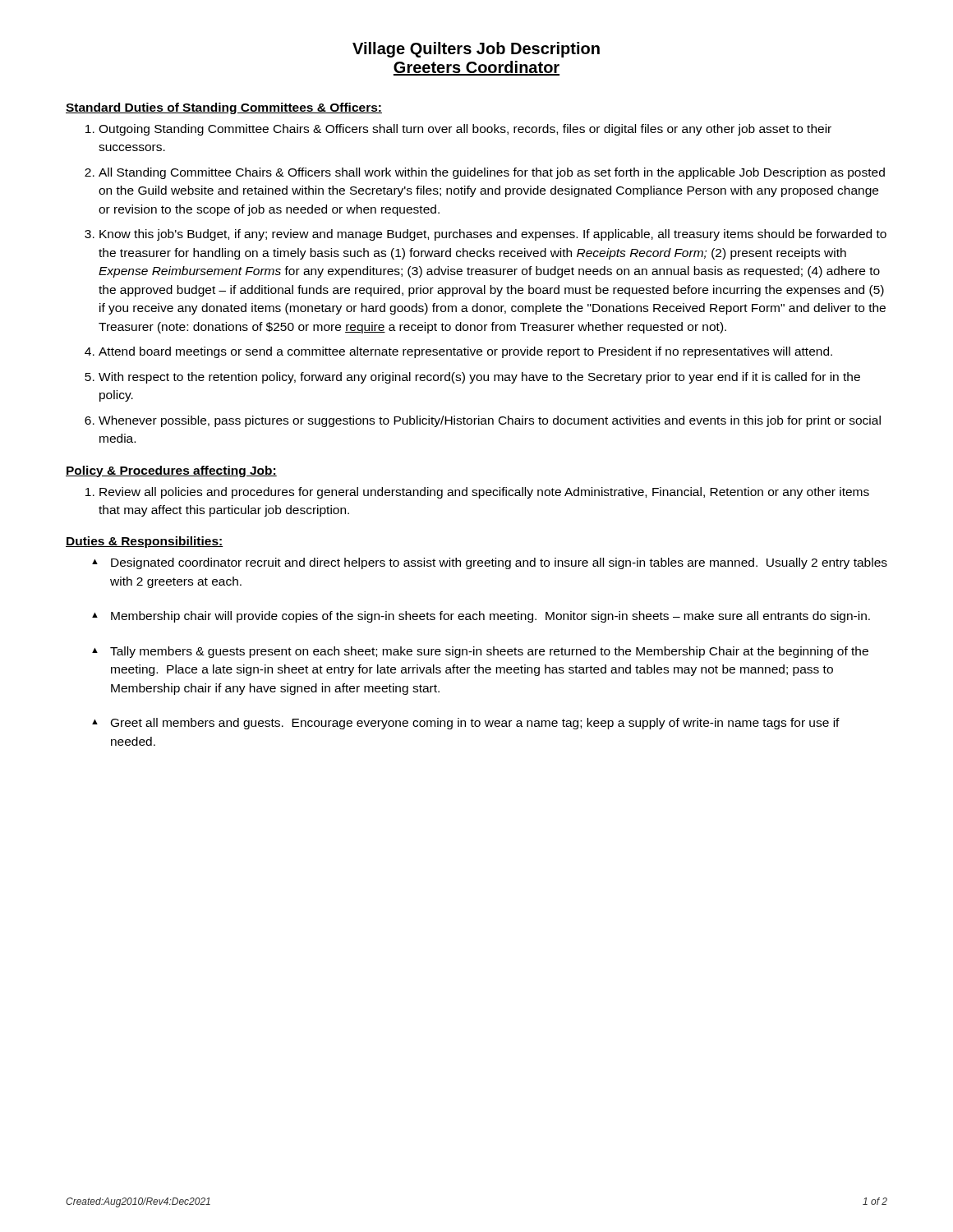Locate the text starting "Greet all members"
953x1232 pixels.
pos(475,732)
